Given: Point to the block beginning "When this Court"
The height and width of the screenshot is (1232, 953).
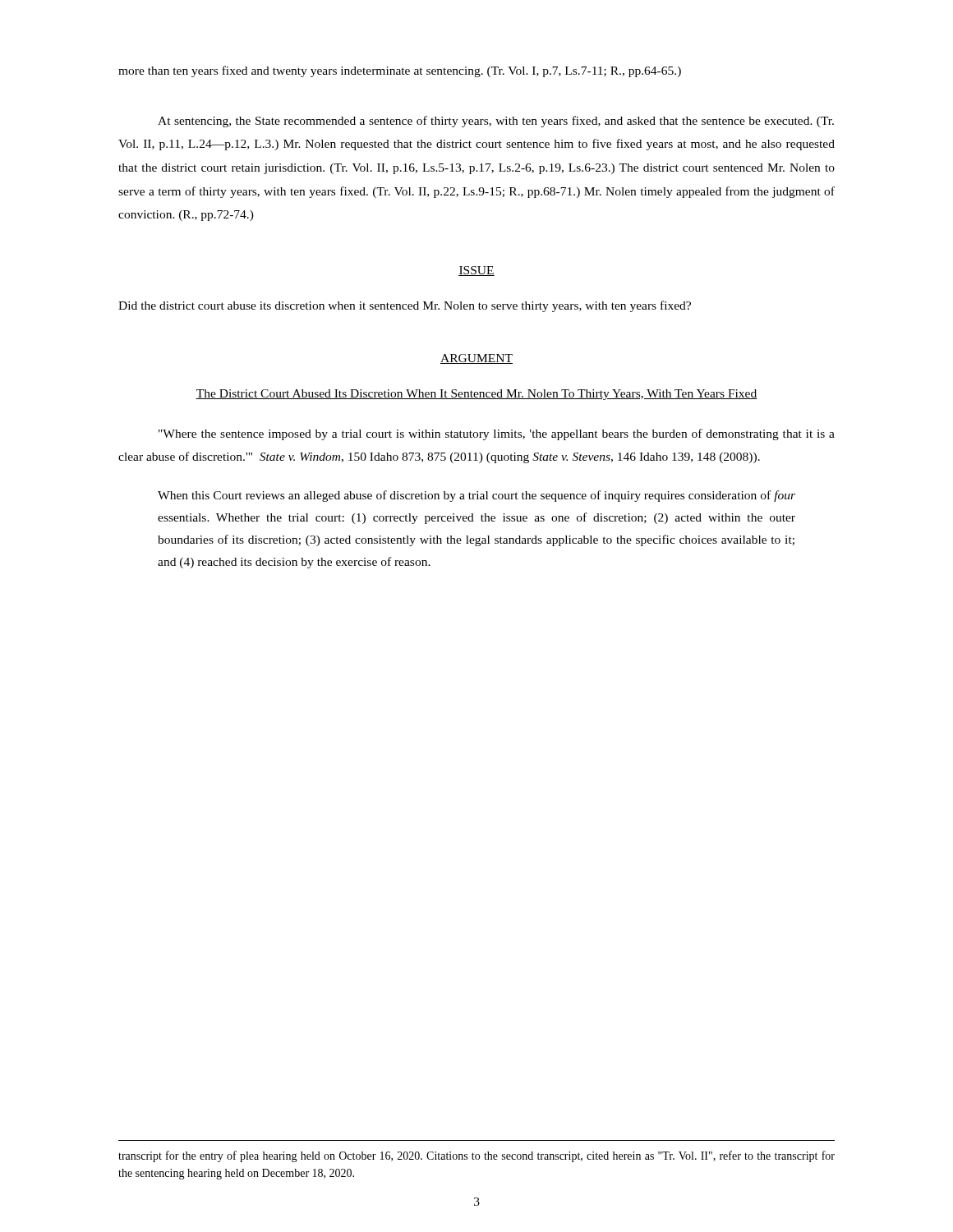Looking at the screenshot, I should pos(476,528).
